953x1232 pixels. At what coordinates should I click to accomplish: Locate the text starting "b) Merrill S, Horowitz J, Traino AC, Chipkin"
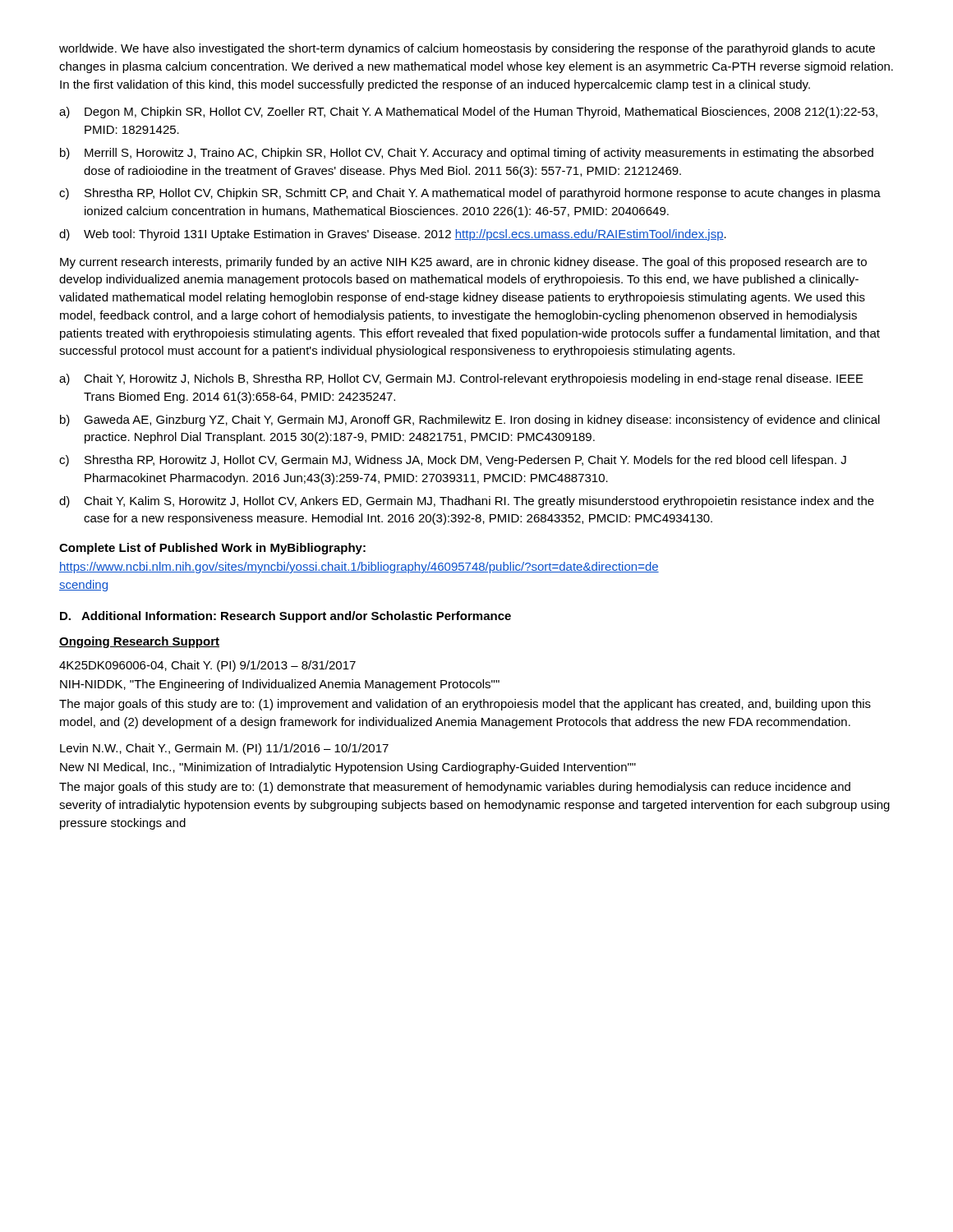[476, 161]
